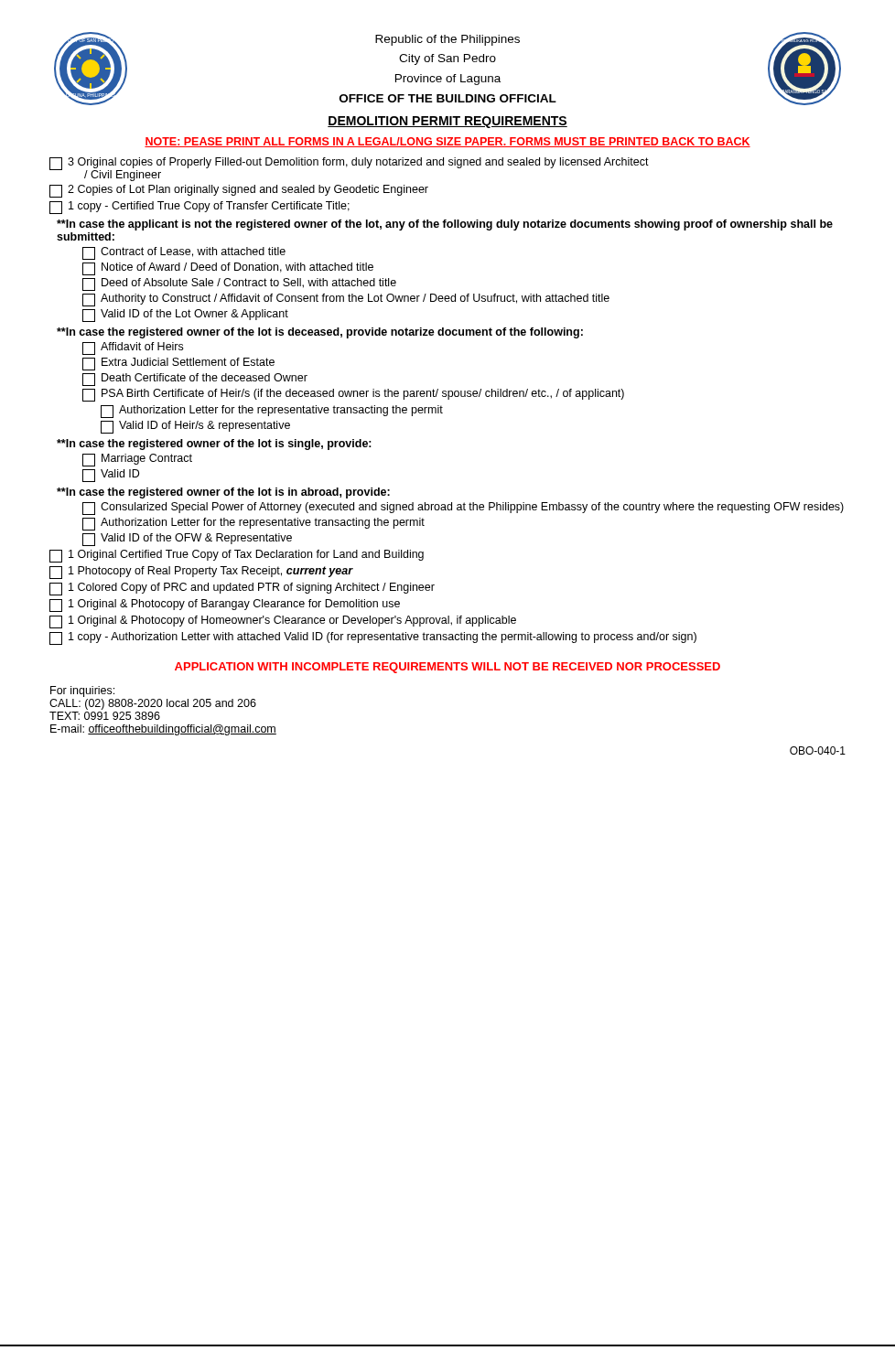Find the element starting "Notice of Award /"
This screenshot has width=895, height=1372.
(x=228, y=268)
